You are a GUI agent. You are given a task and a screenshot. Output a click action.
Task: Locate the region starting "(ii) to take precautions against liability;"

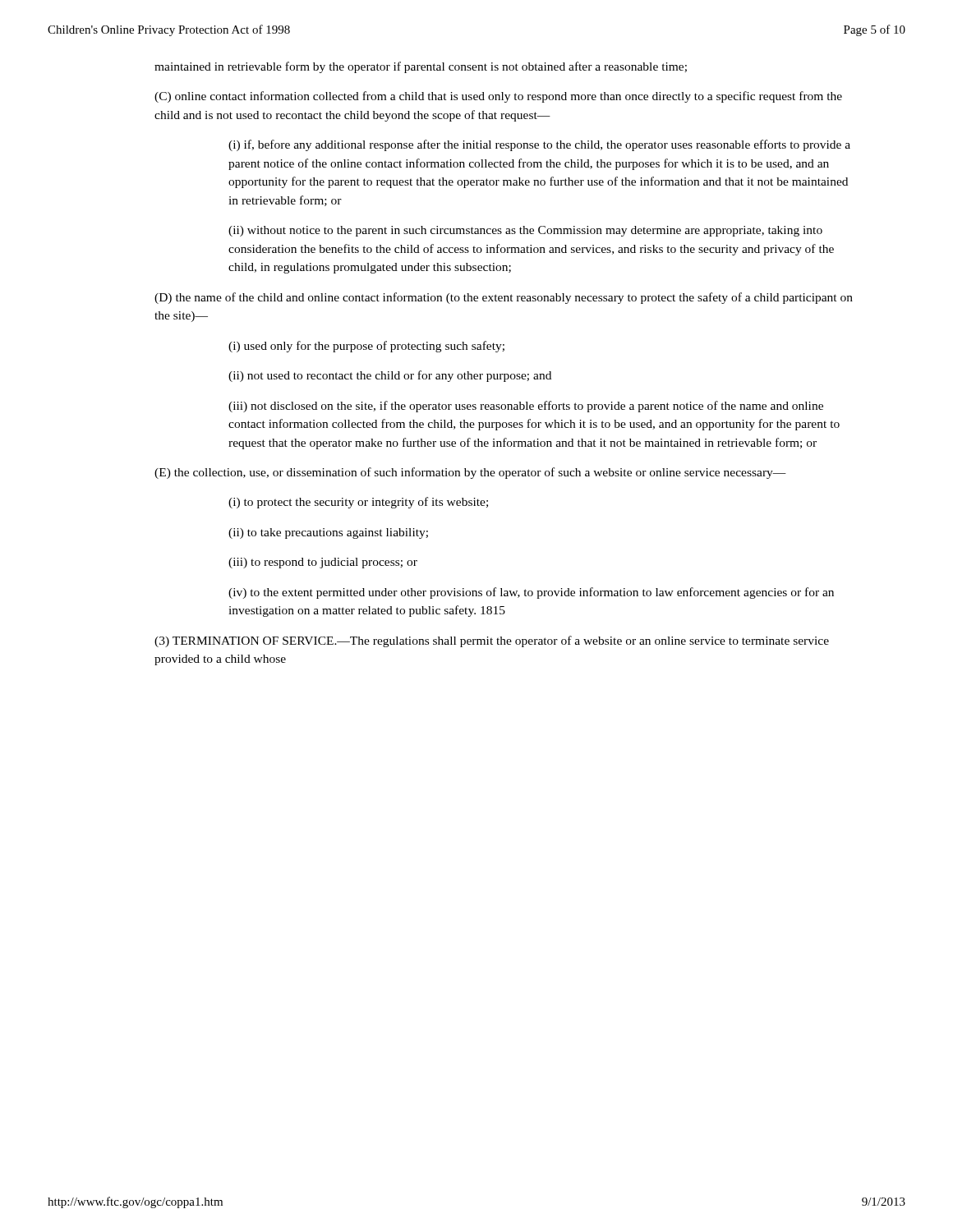tap(328, 533)
